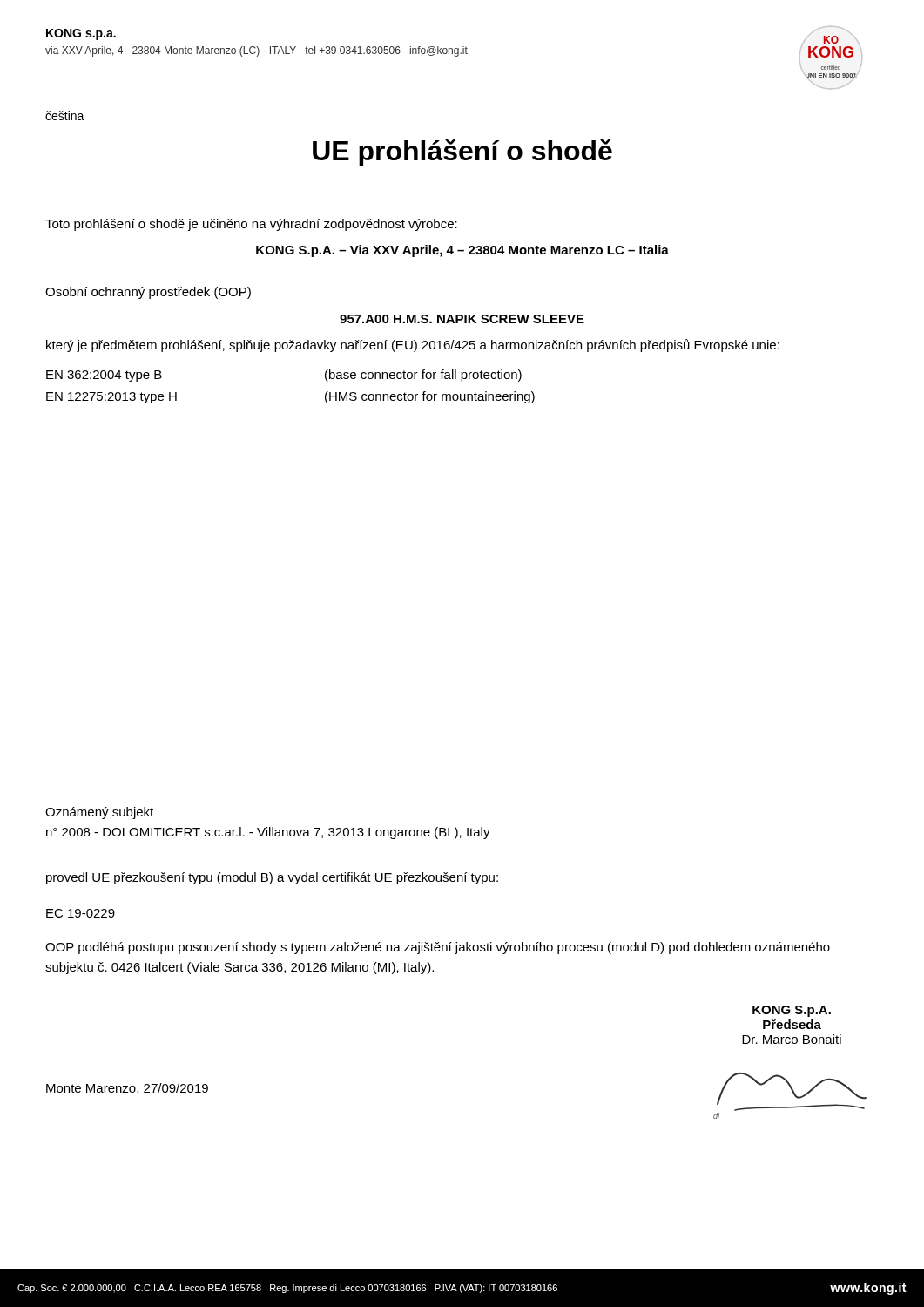The height and width of the screenshot is (1307, 924).
Task: Locate the block starting "EN 362:2004 type B"
Action: coord(104,374)
